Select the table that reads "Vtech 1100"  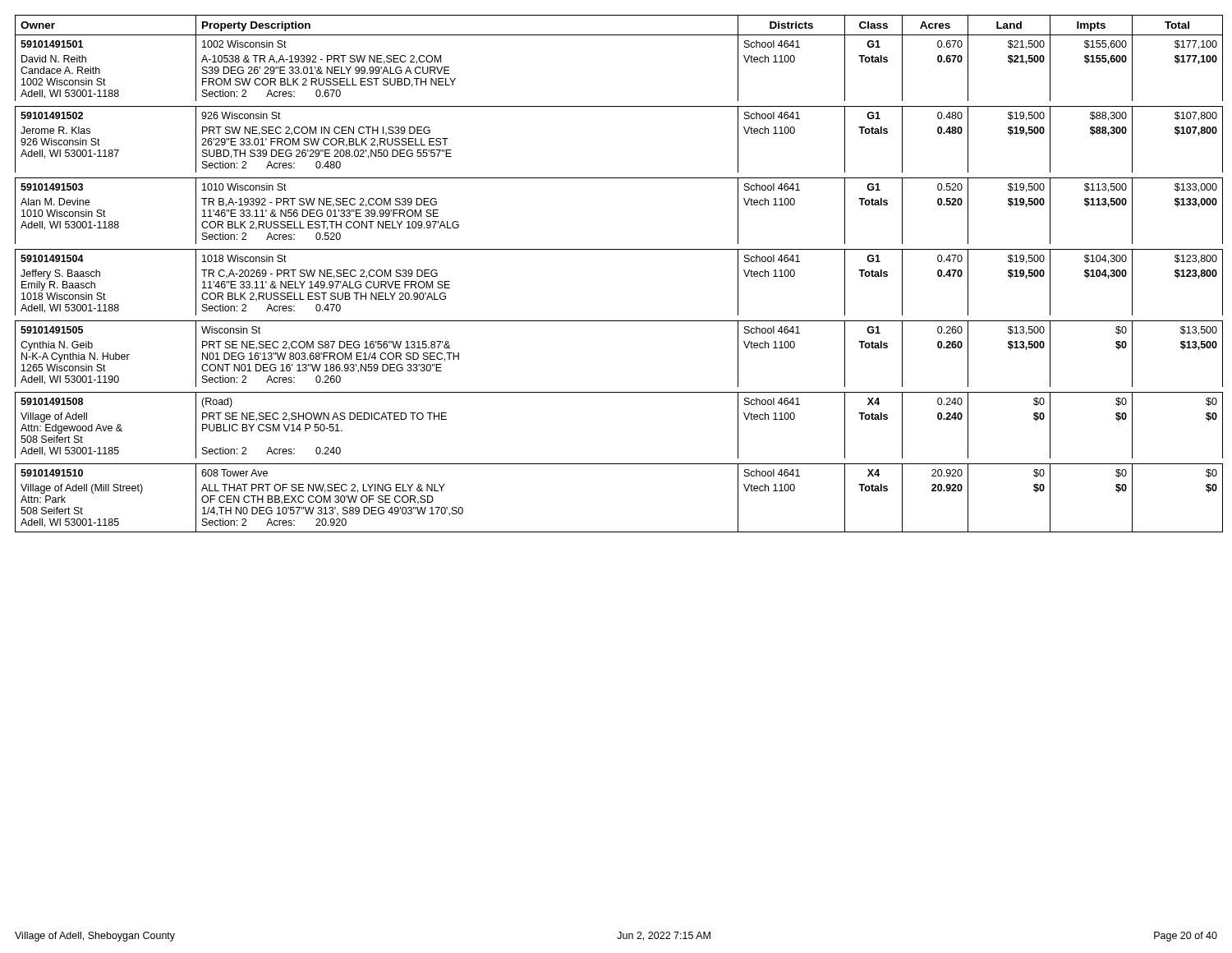(x=616, y=274)
